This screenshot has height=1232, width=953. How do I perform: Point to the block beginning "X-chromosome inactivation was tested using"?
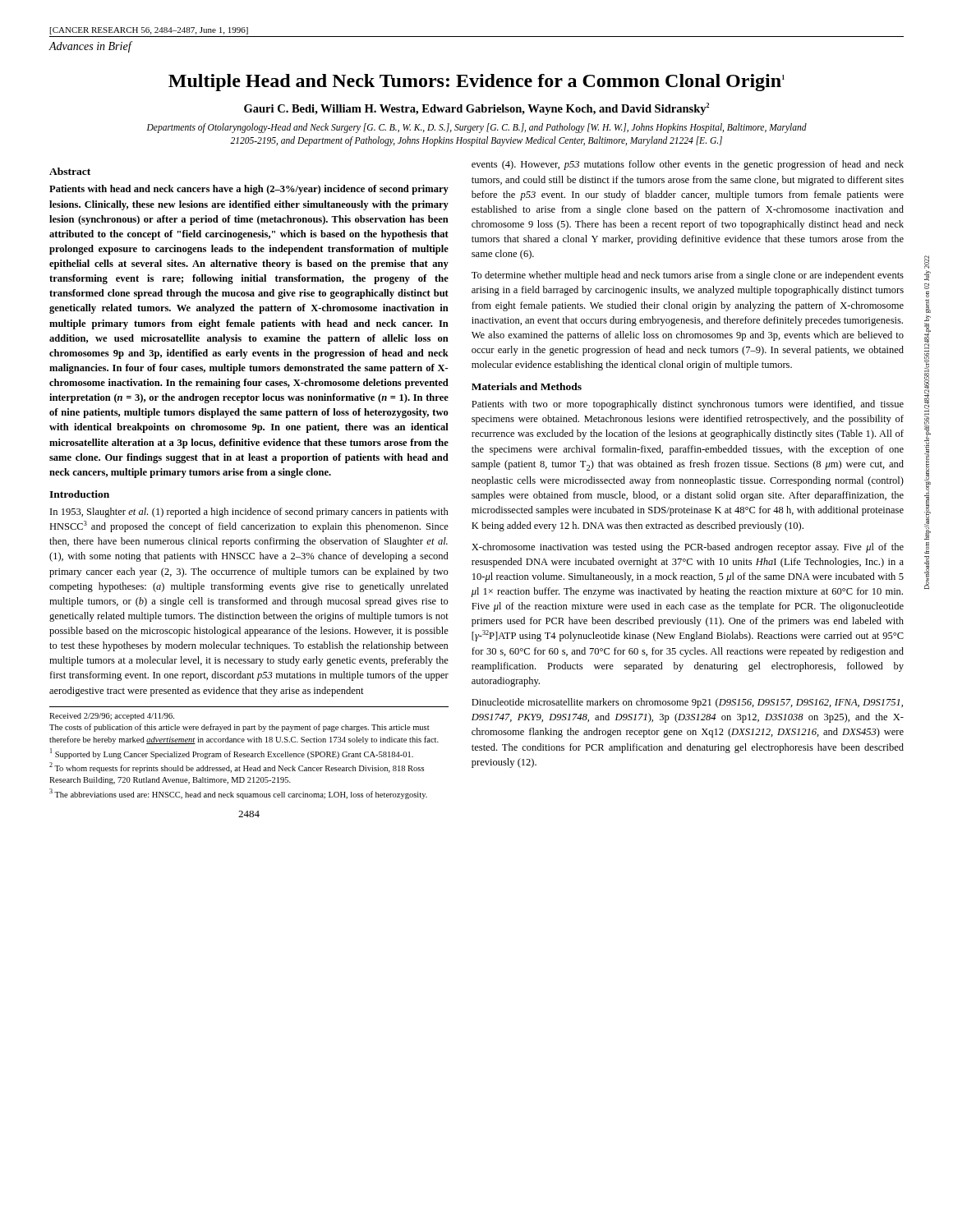tap(688, 614)
